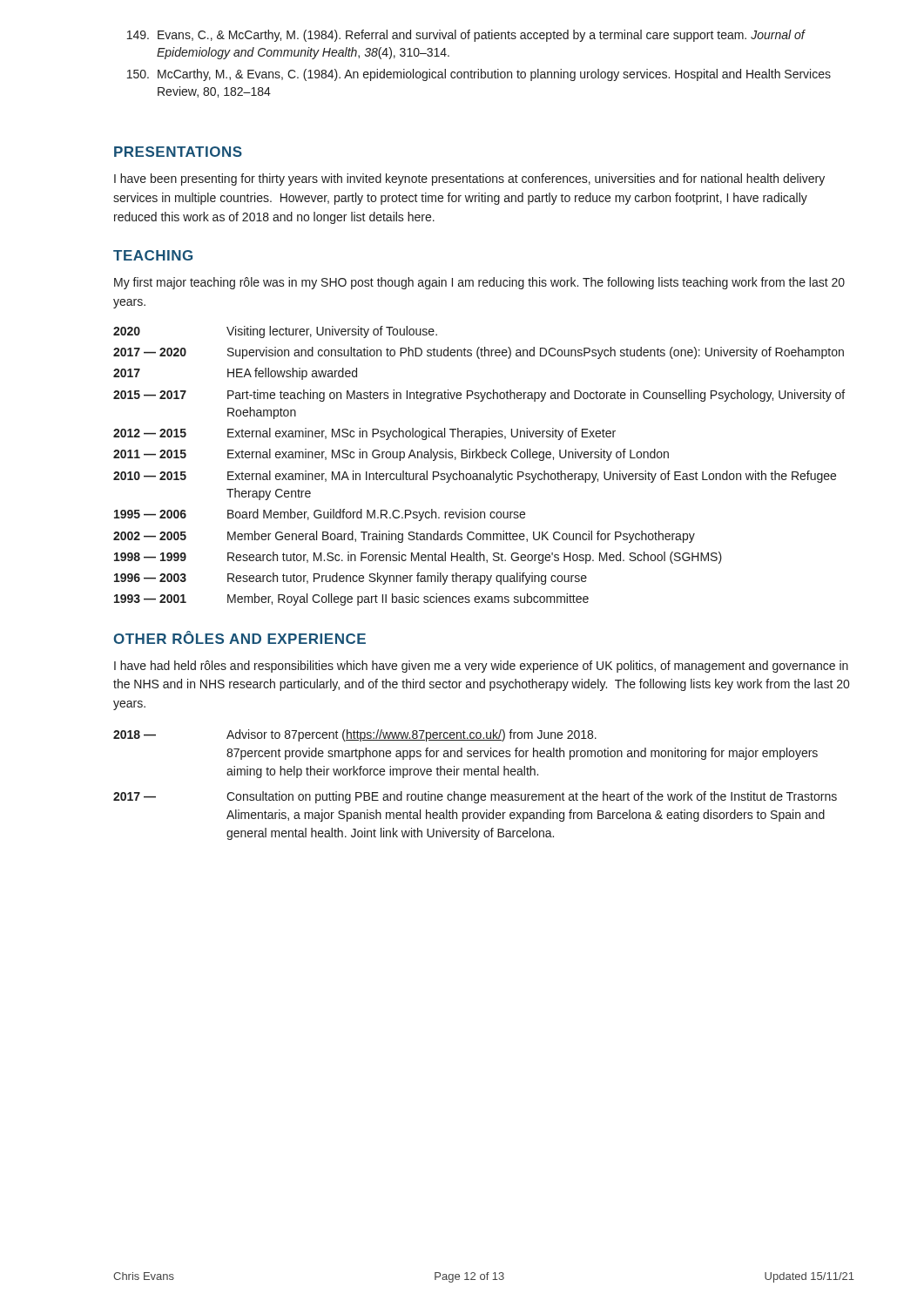This screenshot has height=1307, width=924.
Task: Find the table that mentions "Consultation on putting"
Action: tap(484, 786)
